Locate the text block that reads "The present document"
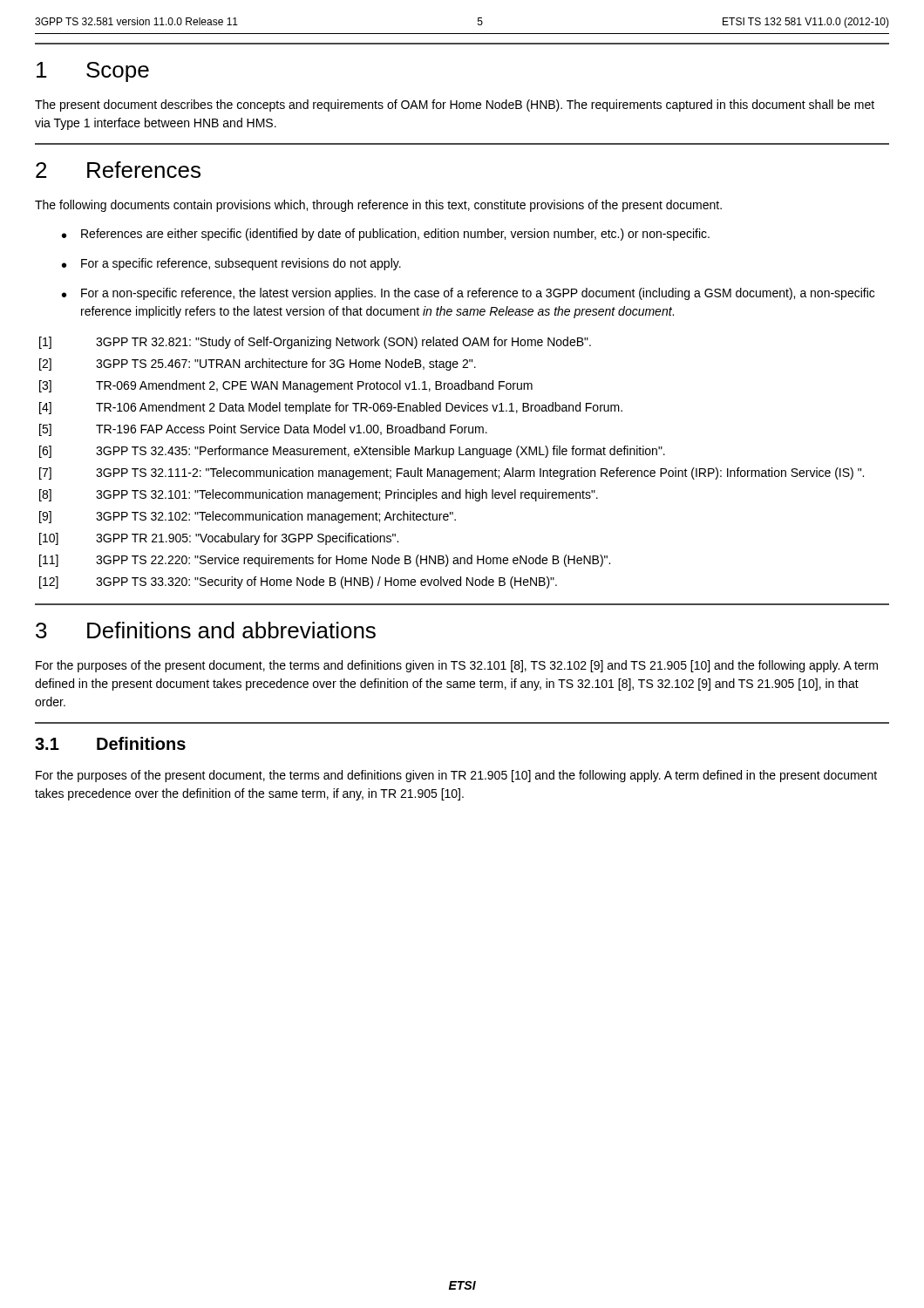Viewport: 924px width, 1308px height. click(455, 114)
